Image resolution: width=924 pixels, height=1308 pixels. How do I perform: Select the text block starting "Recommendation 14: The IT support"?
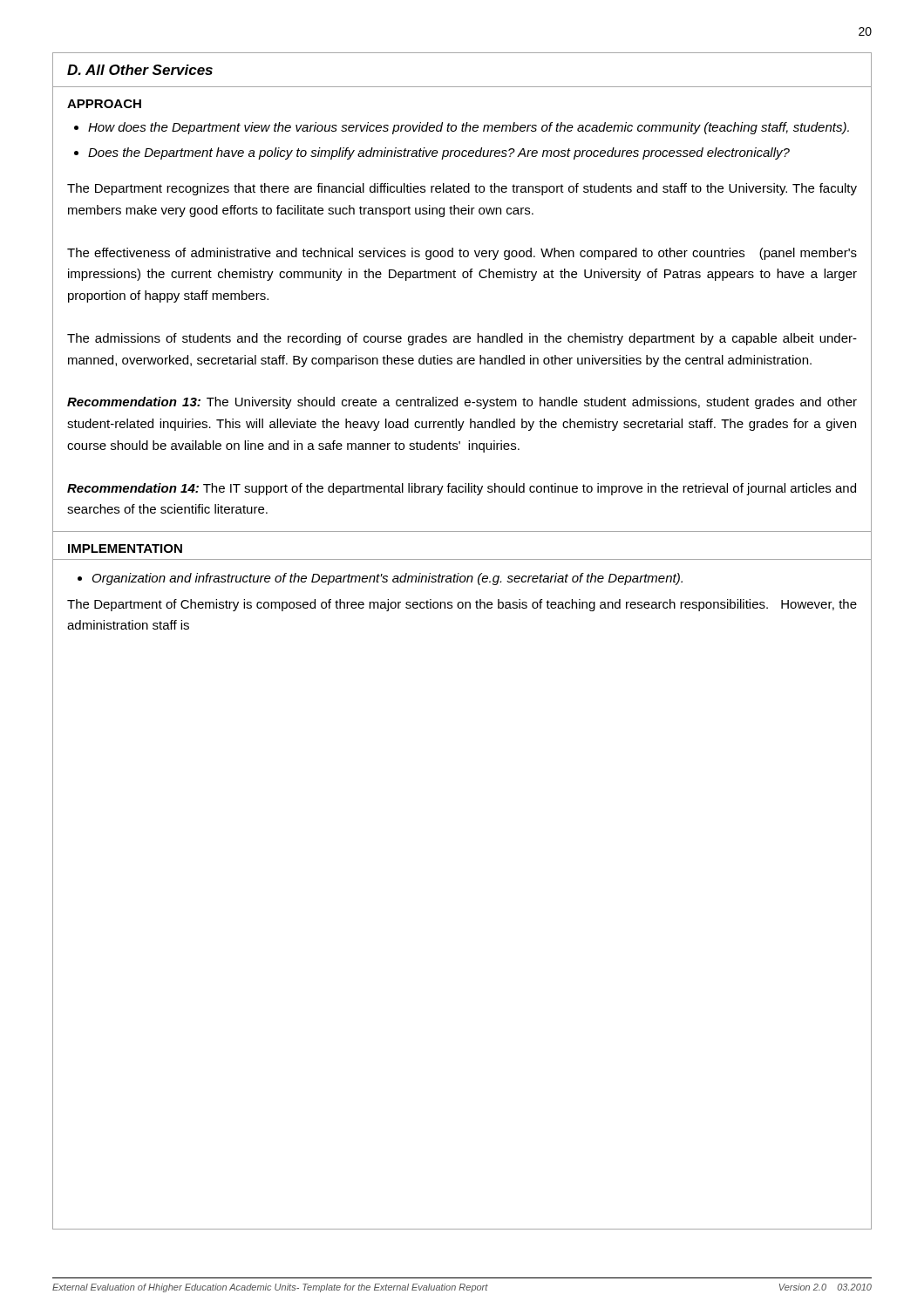[x=462, y=498]
